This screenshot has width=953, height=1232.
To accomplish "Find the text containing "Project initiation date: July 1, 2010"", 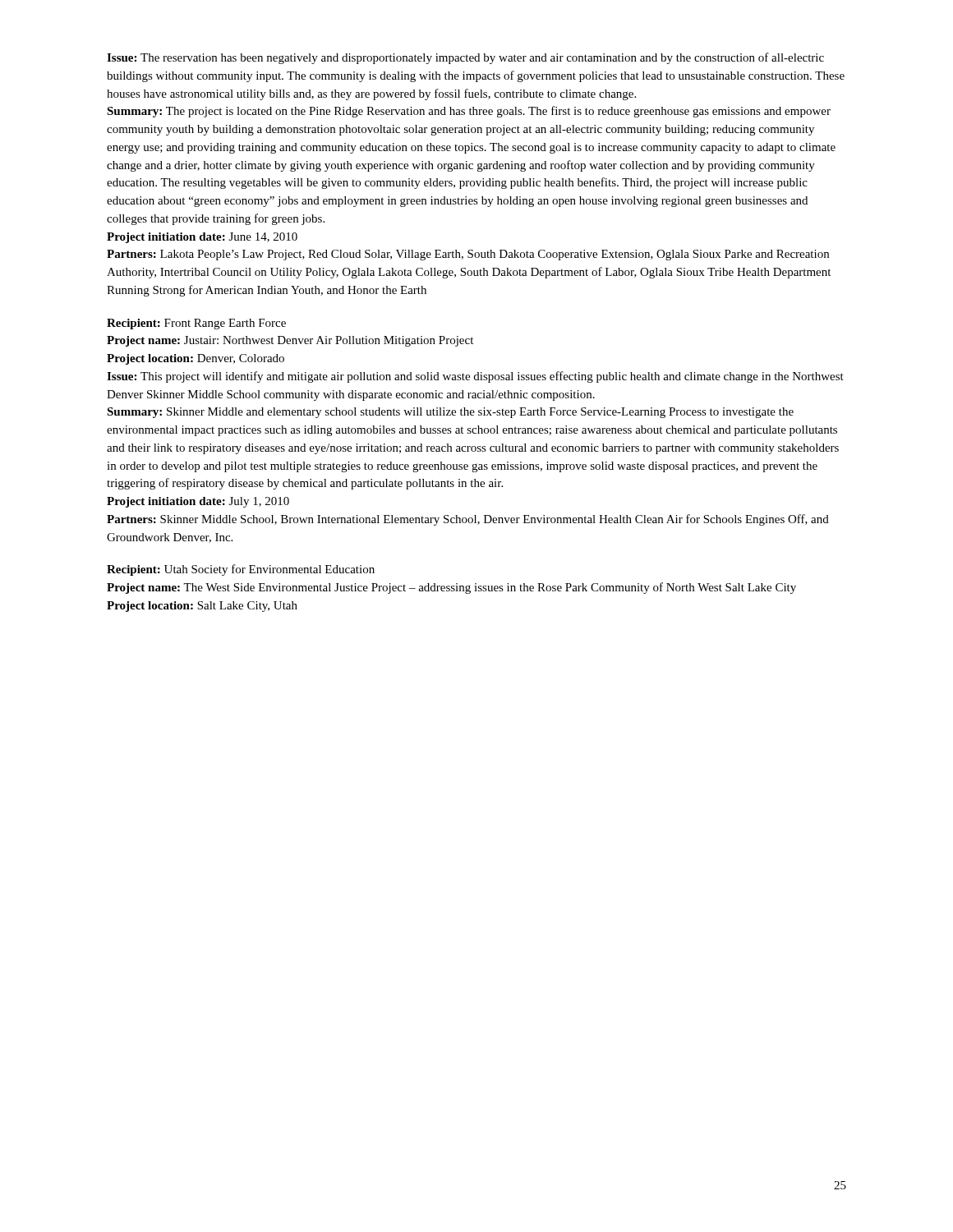I will (198, 501).
